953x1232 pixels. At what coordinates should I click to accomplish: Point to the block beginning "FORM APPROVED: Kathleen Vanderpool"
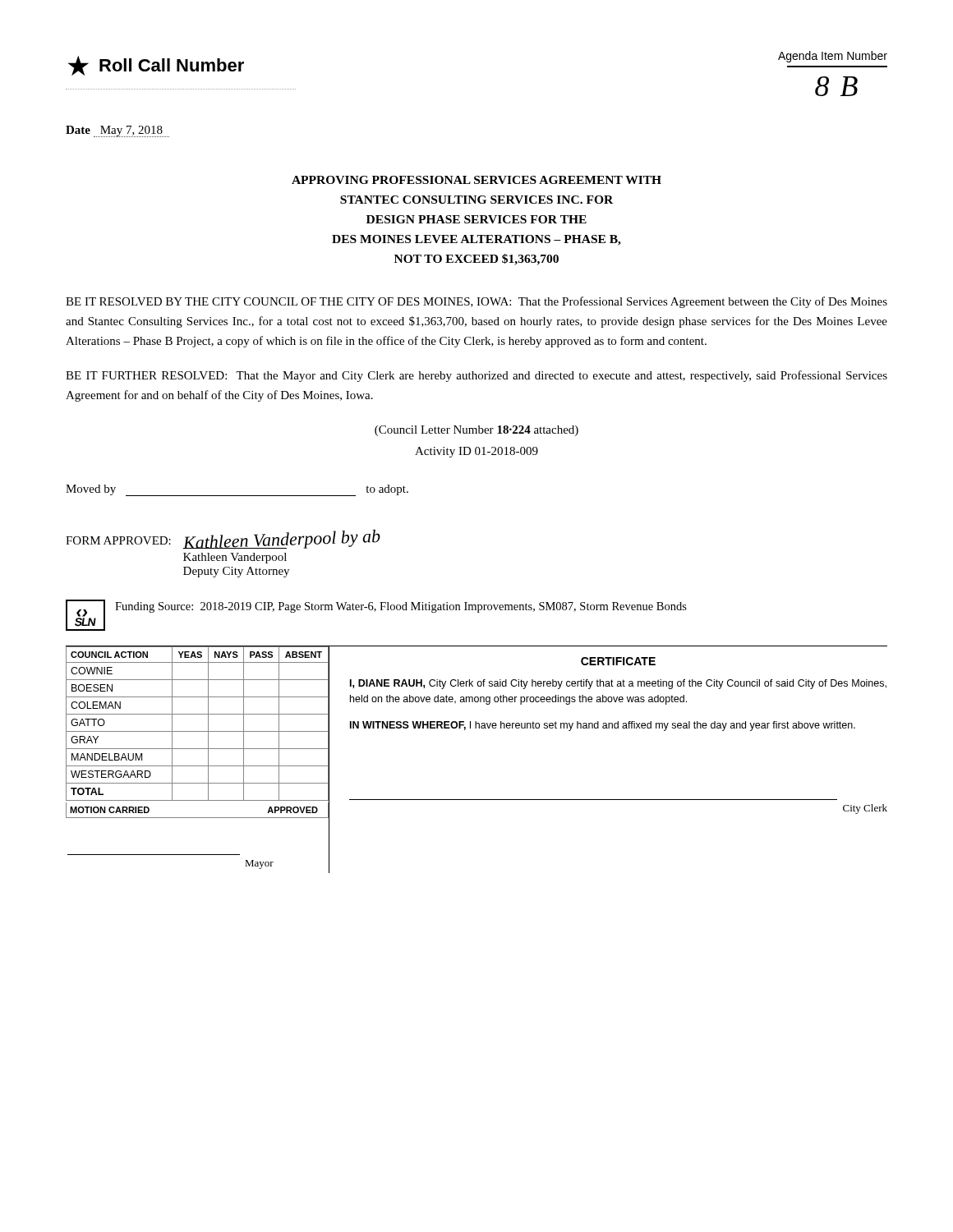223,554
